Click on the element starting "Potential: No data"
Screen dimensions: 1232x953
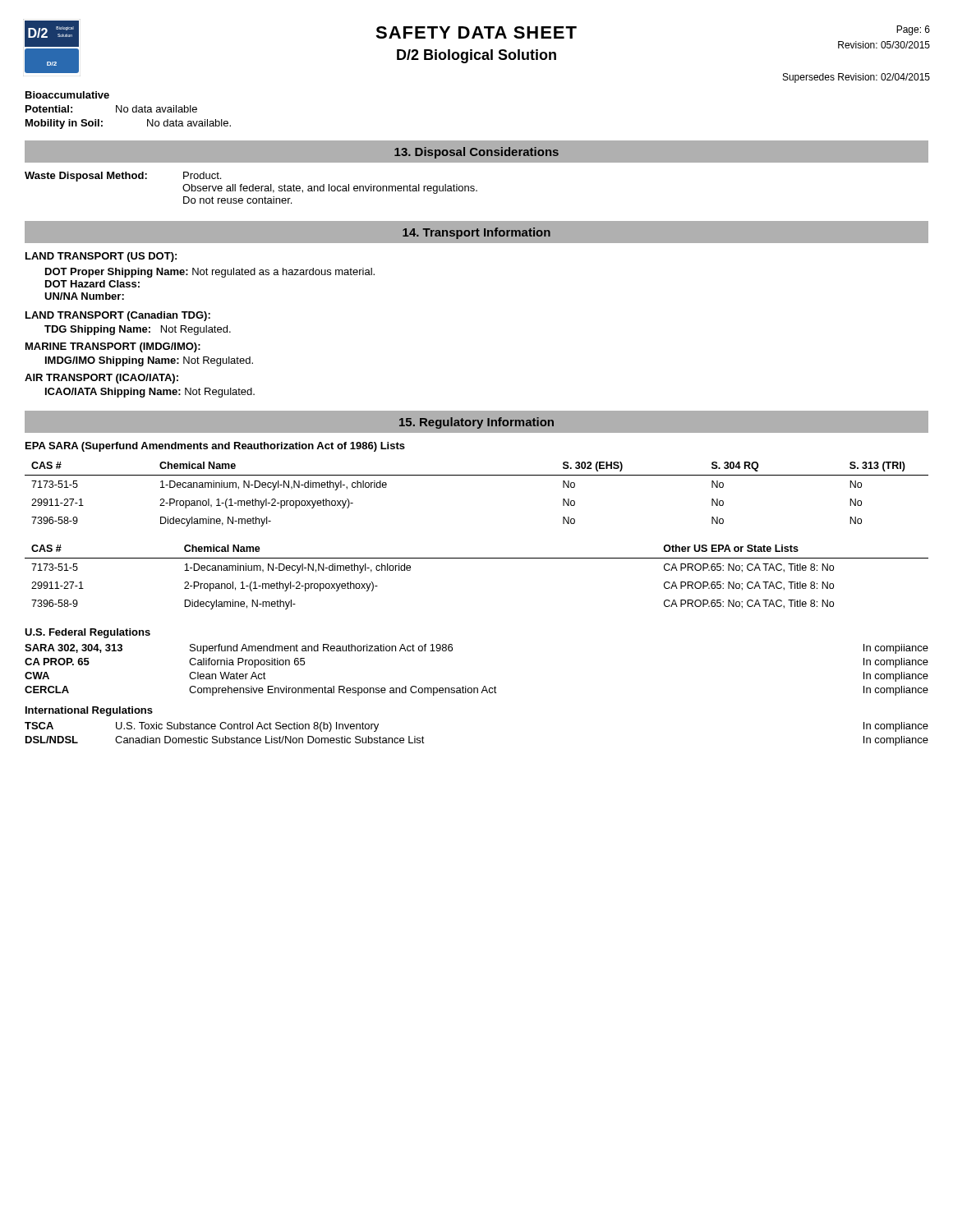(x=111, y=109)
